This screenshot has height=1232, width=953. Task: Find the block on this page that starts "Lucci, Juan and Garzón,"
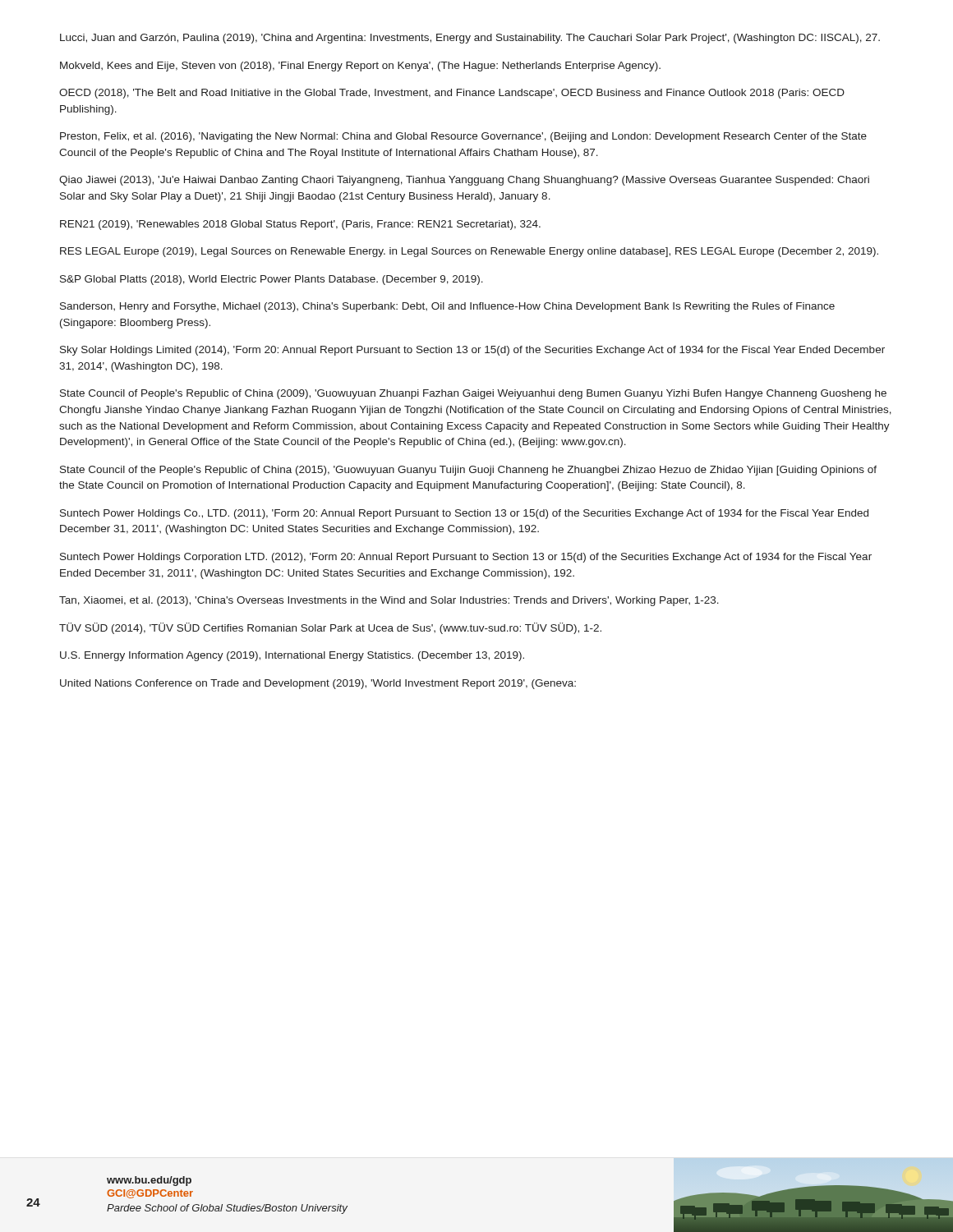470,37
